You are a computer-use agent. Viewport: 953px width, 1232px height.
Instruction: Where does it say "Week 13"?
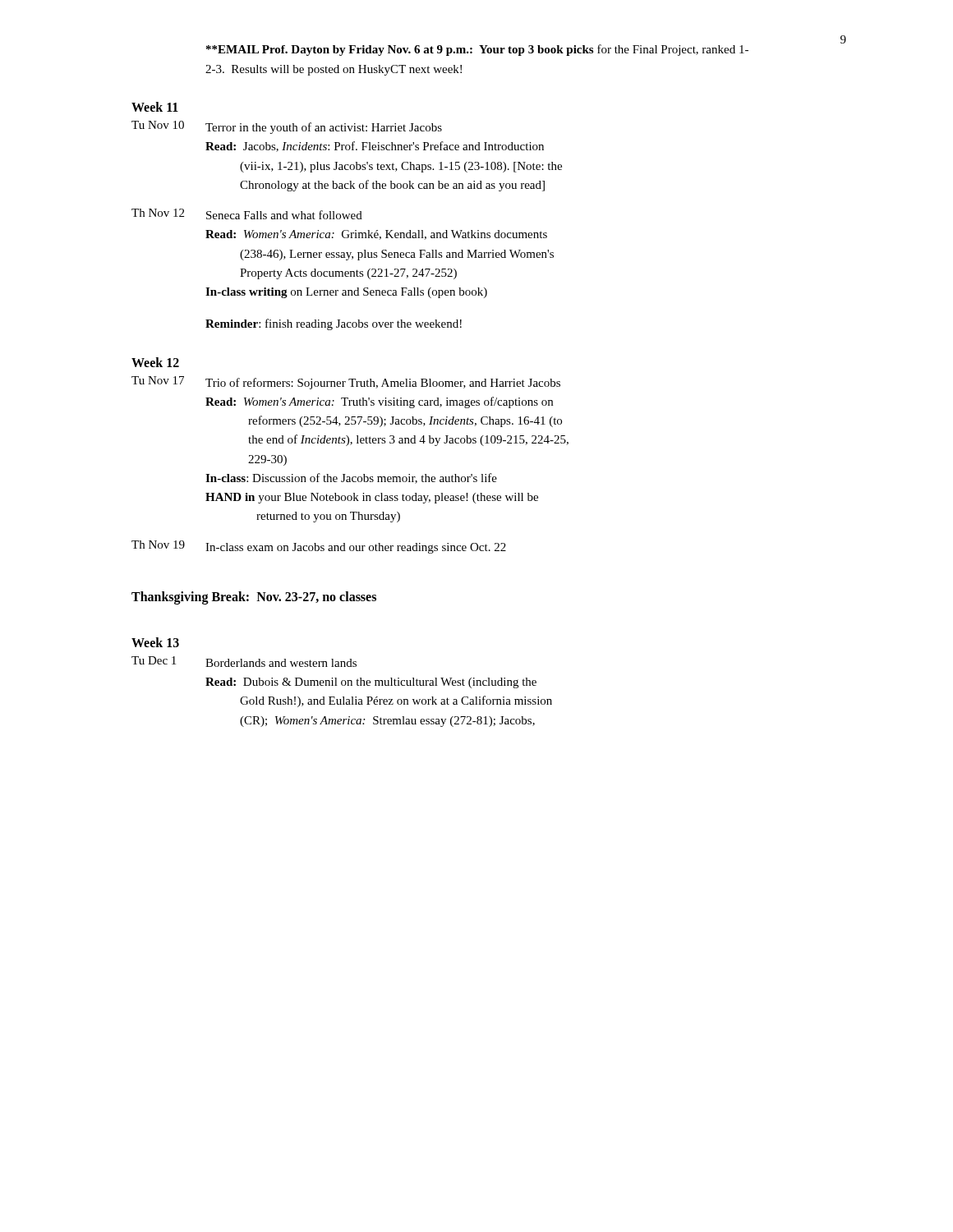click(155, 642)
